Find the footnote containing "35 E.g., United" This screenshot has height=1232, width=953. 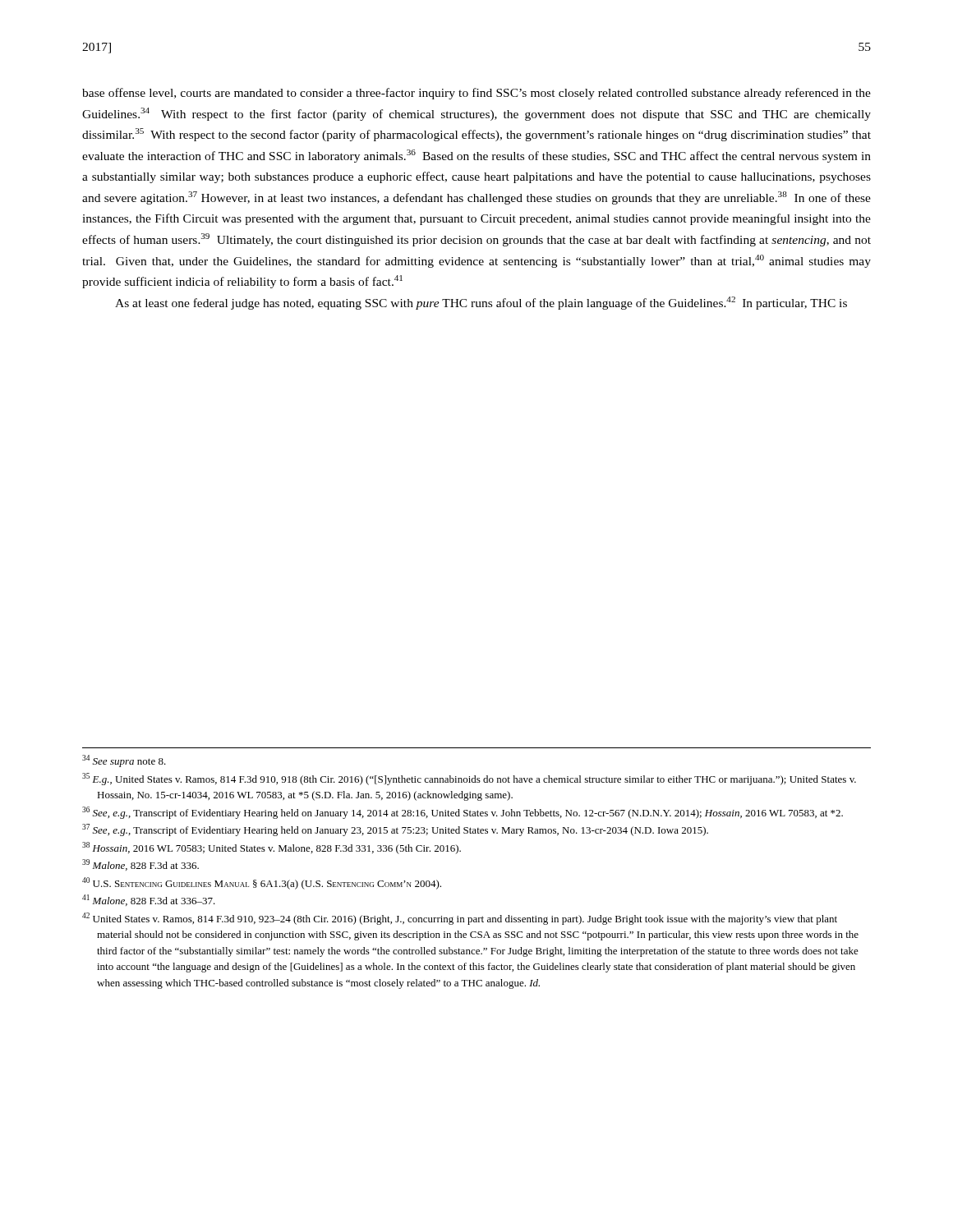(x=476, y=787)
